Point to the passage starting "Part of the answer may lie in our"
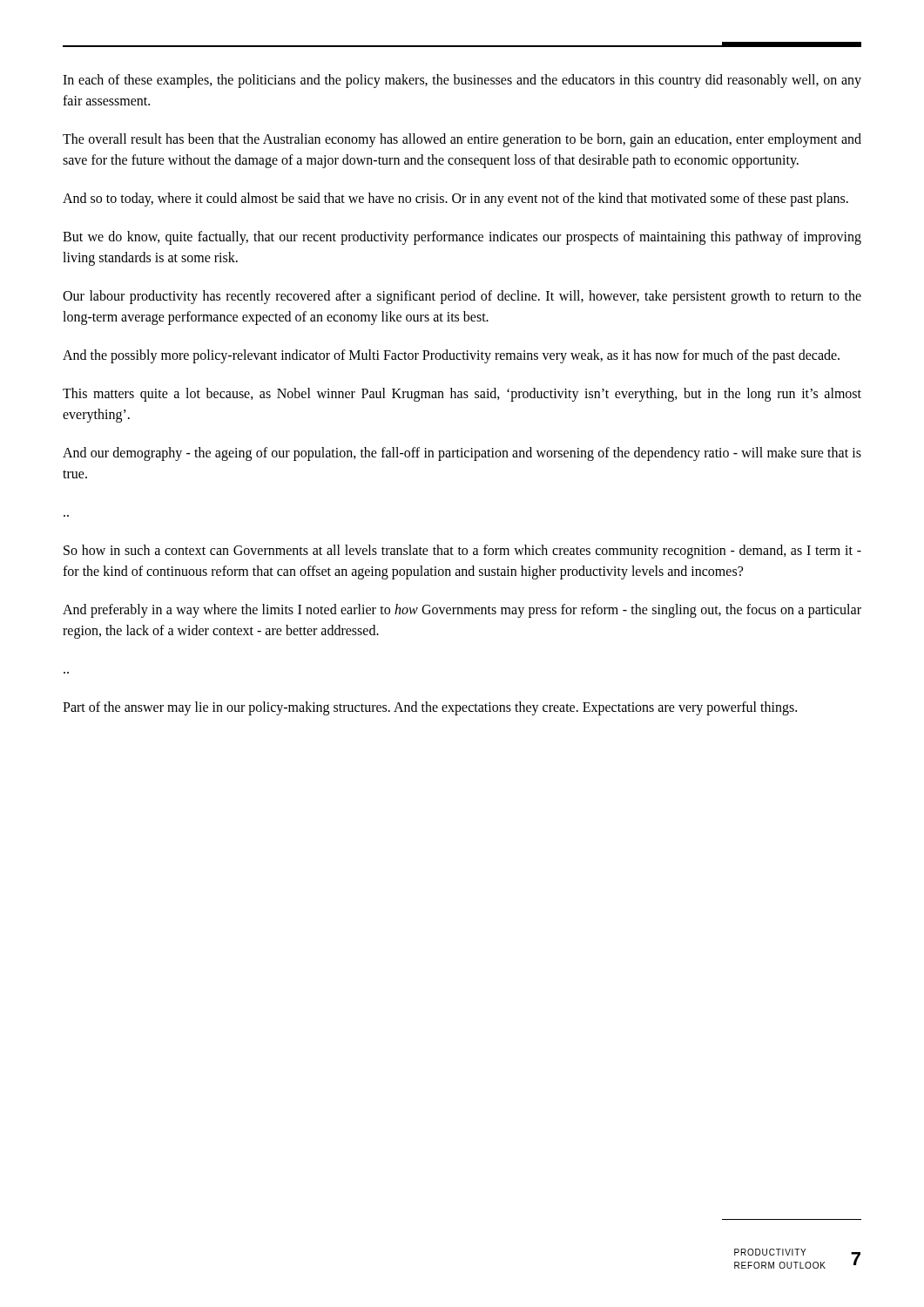This screenshot has width=924, height=1307. coord(430,707)
